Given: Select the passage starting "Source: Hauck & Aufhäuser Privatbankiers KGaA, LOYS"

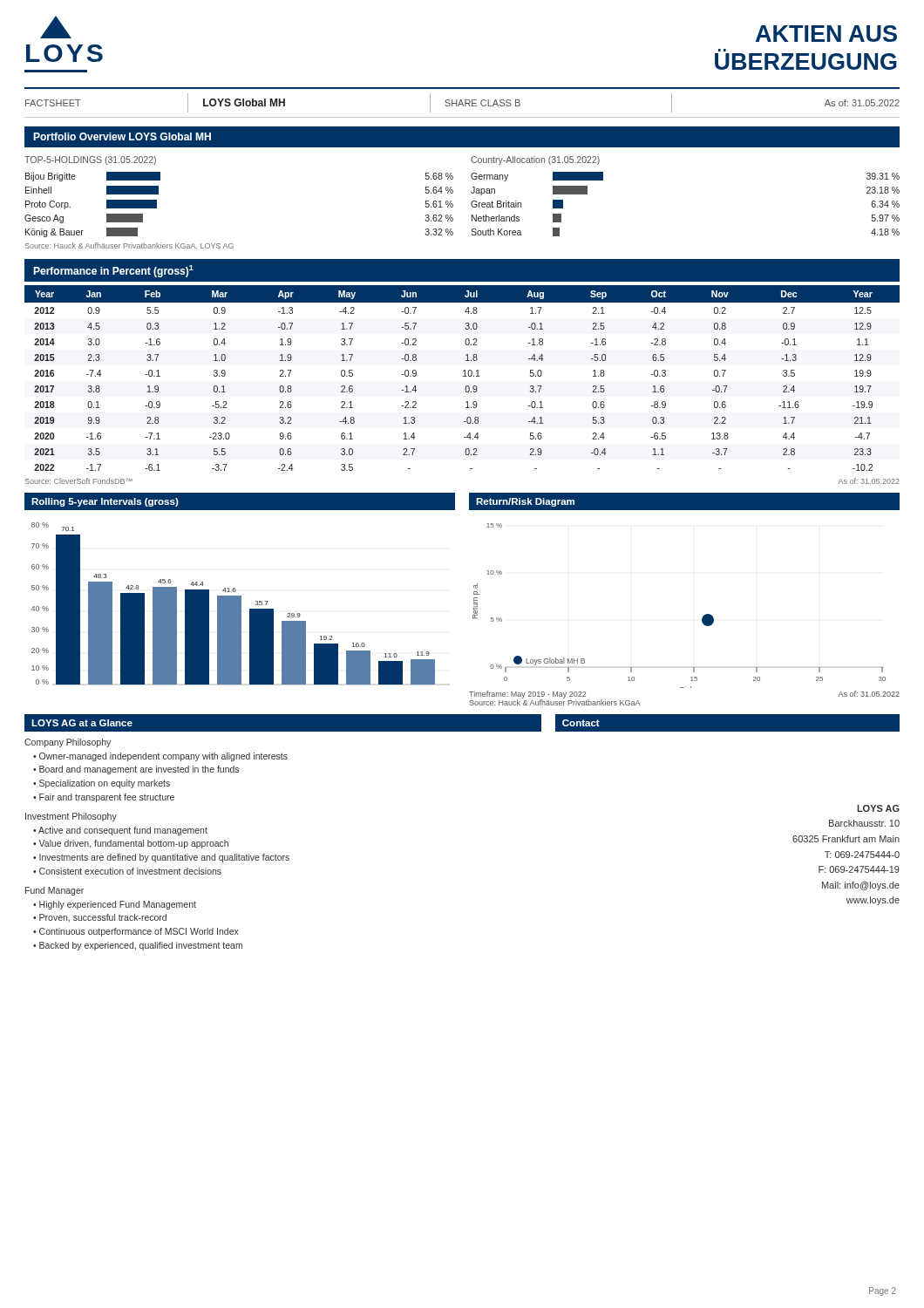Looking at the screenshot, I should (129, 246).
